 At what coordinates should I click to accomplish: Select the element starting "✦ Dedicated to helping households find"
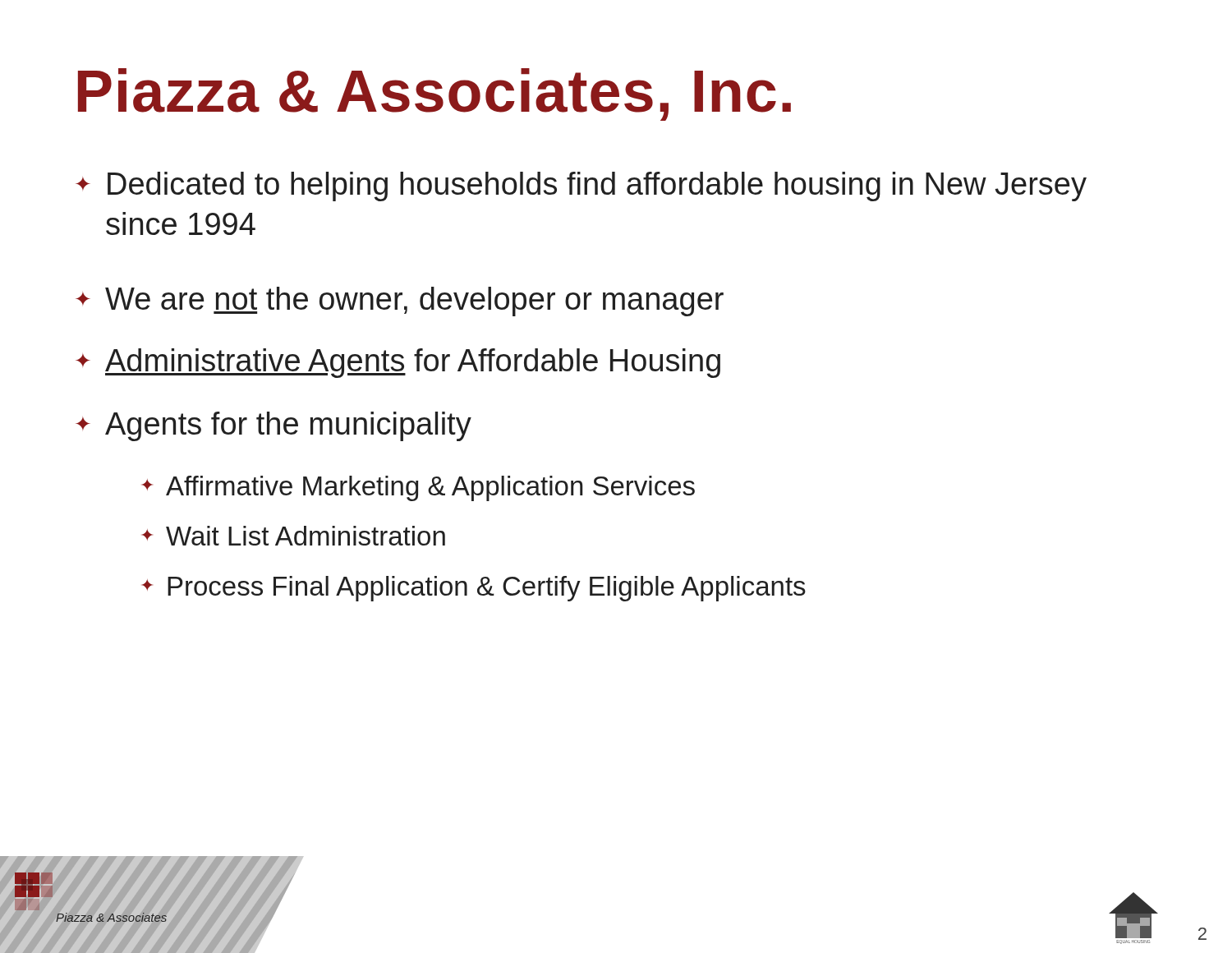coord(616,204)
